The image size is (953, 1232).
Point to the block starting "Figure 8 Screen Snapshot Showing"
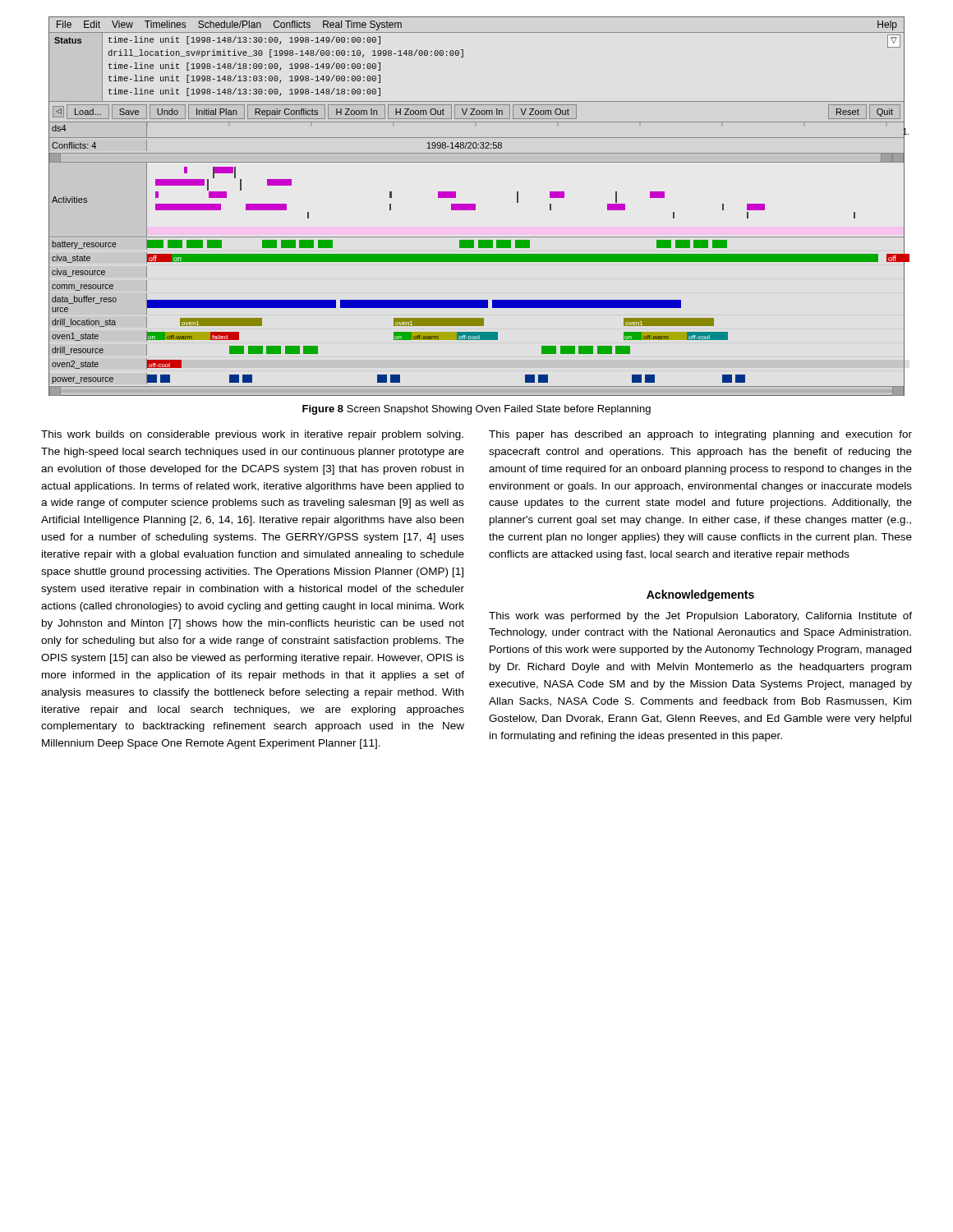[x=476, y=408]
